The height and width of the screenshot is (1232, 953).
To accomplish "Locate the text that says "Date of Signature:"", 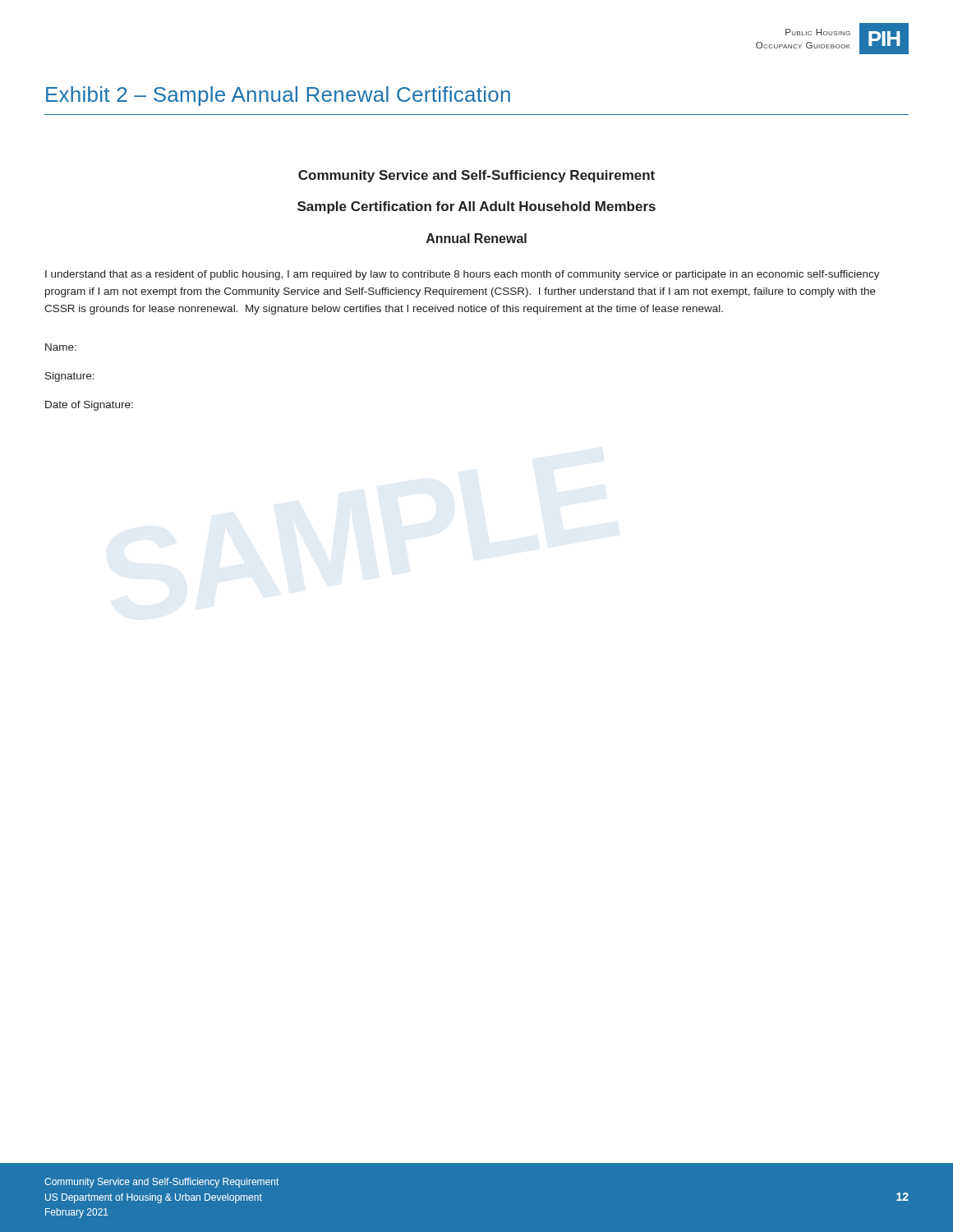I will tap(89, 404).
